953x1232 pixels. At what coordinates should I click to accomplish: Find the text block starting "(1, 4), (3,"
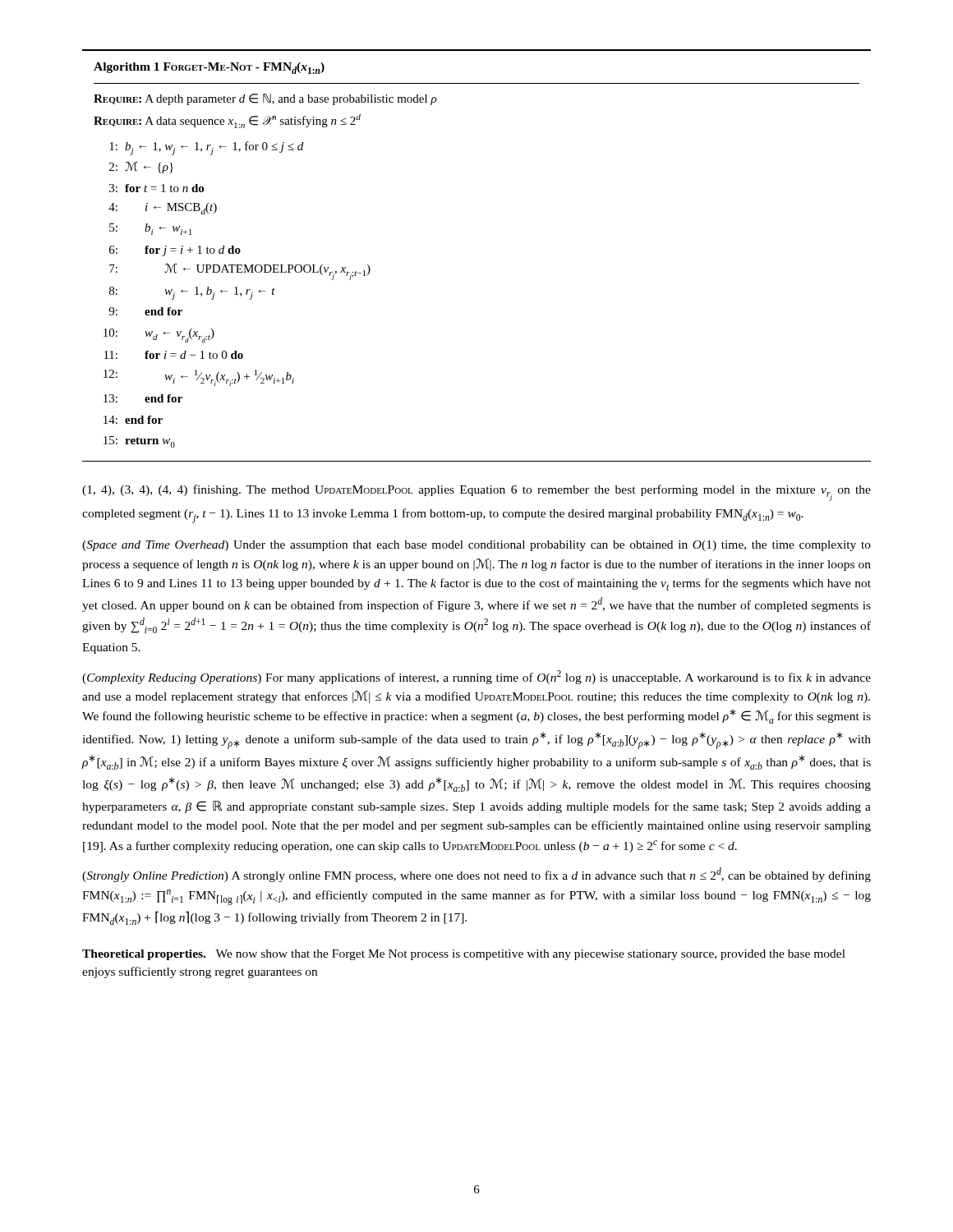[x=476, y=503]
